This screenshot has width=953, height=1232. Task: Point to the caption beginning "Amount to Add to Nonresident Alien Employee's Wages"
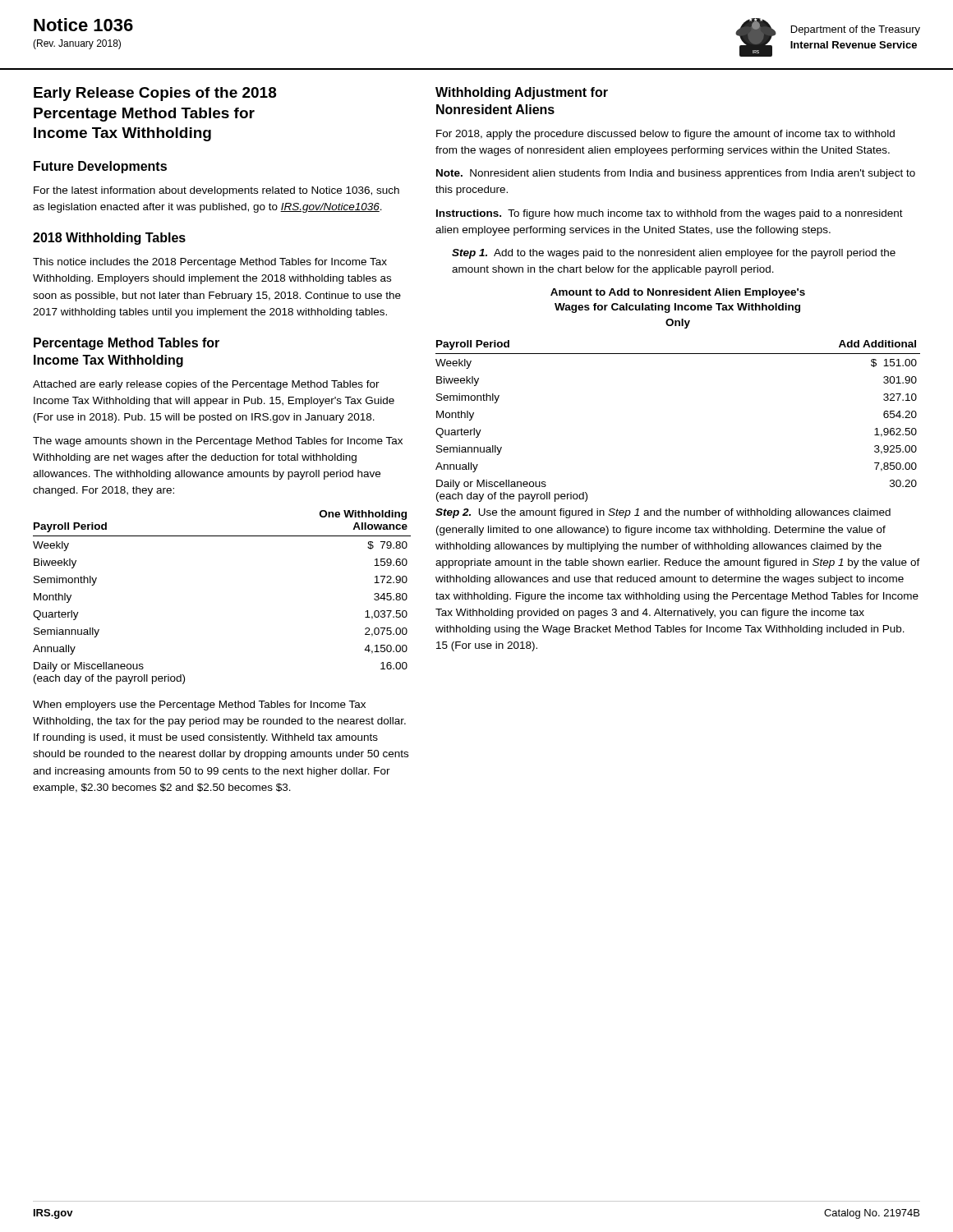(x=678, y=308)
